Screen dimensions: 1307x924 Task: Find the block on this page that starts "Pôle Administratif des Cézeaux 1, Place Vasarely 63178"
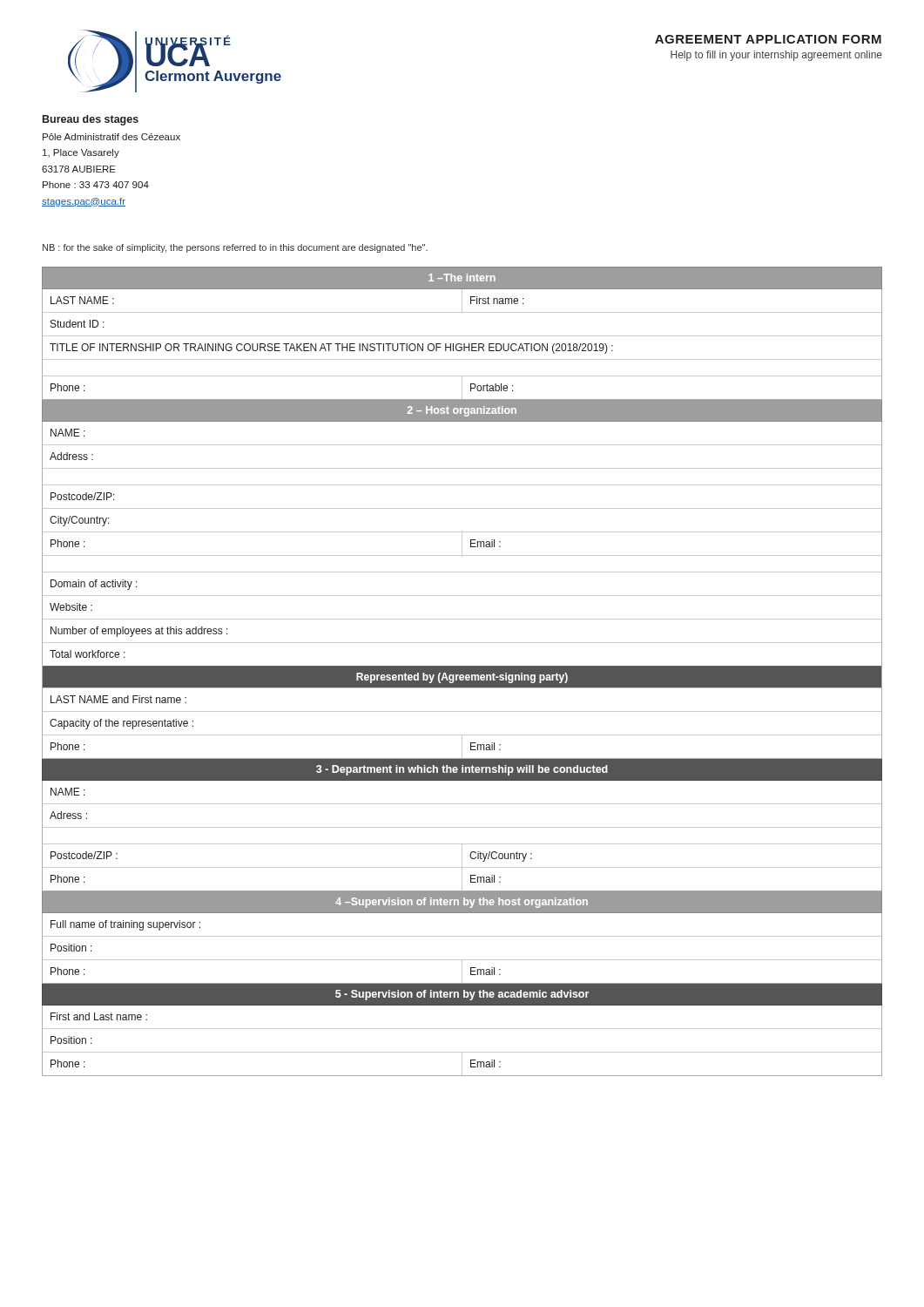coord(111,169)
